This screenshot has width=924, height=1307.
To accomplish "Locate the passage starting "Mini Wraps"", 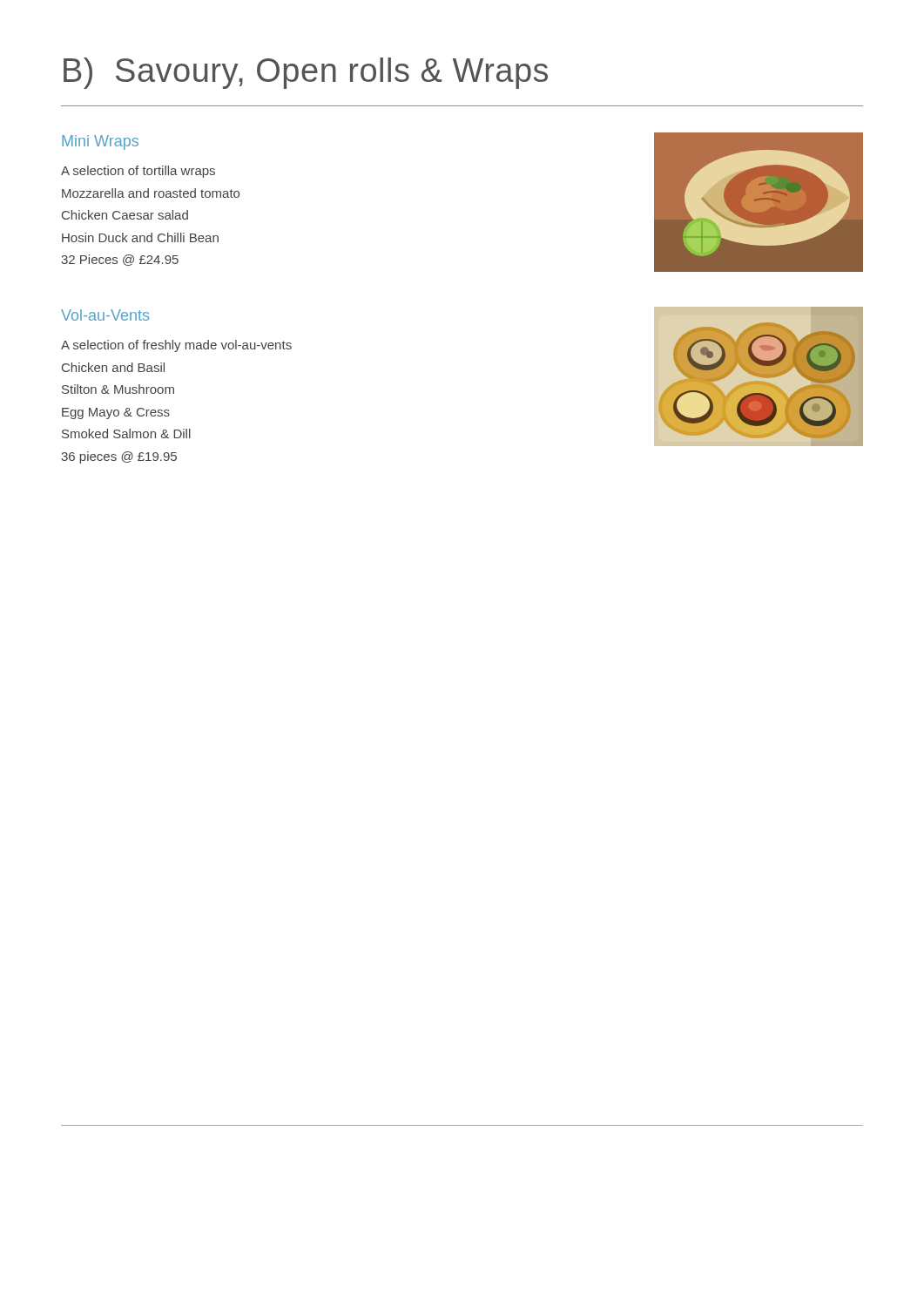I will [100, 142].
